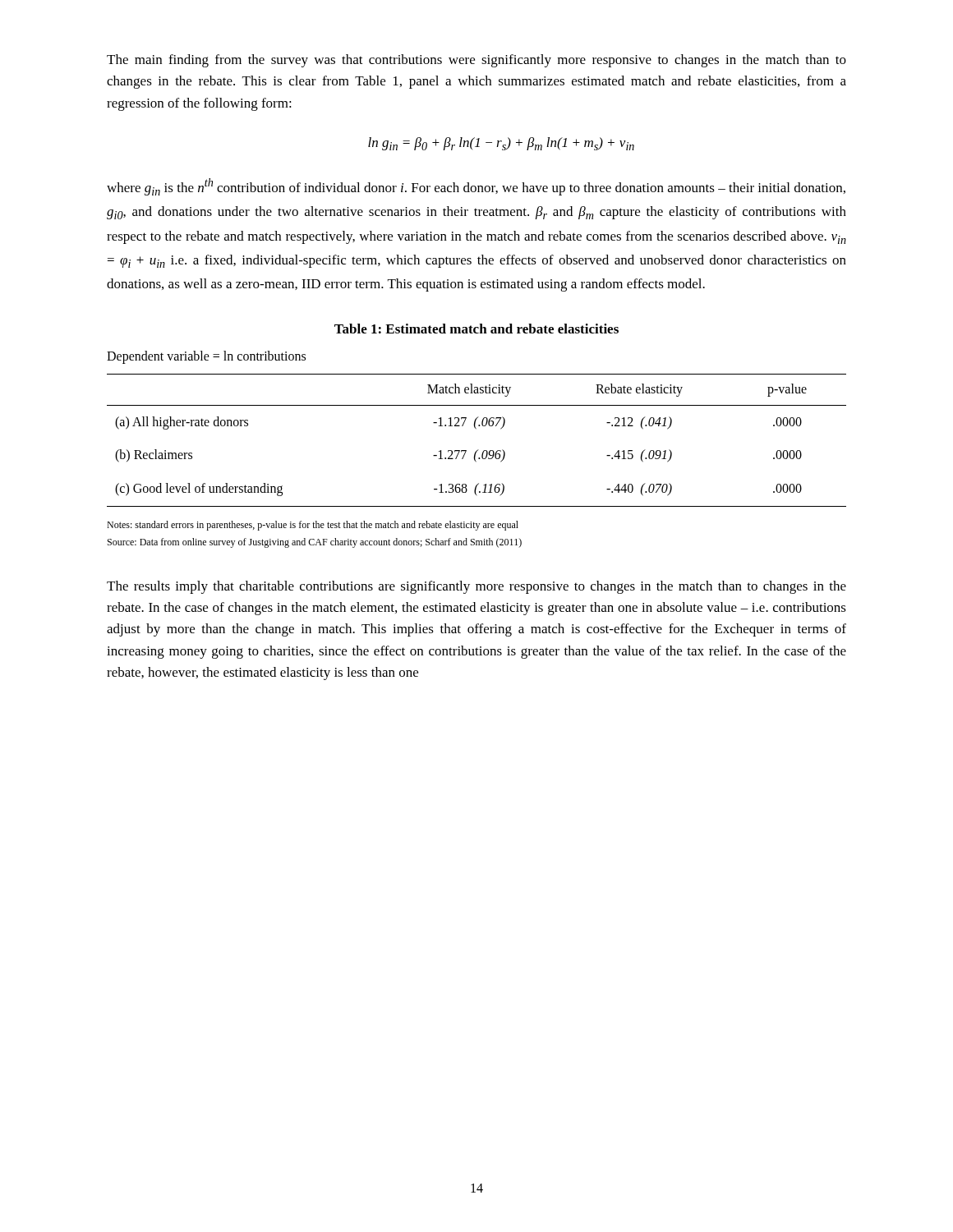Click on the region starting "The main finding from the survey was"

(476, 81)
